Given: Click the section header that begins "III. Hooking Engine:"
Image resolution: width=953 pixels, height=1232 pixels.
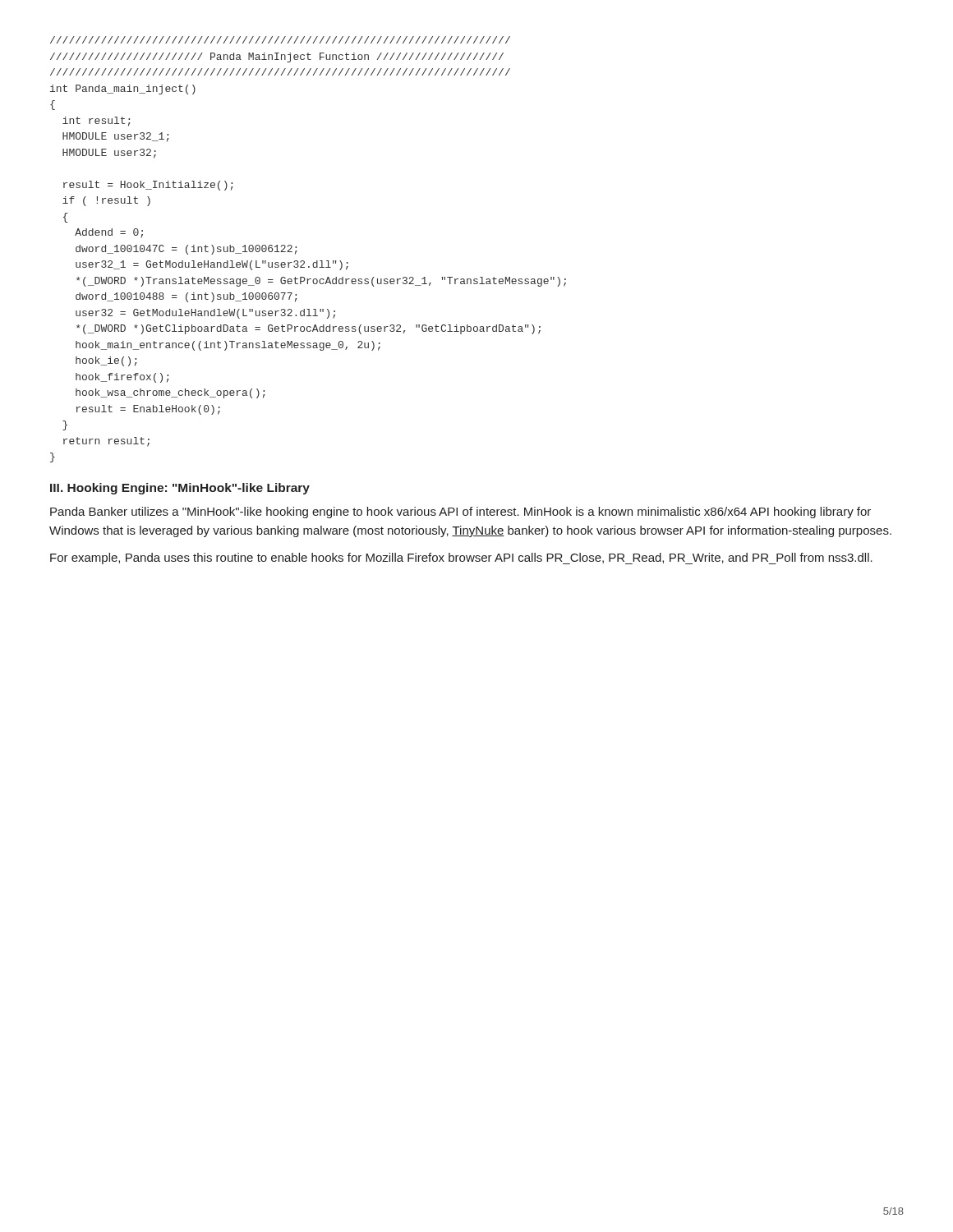Looking at the screenshot, I should [179, 487].
